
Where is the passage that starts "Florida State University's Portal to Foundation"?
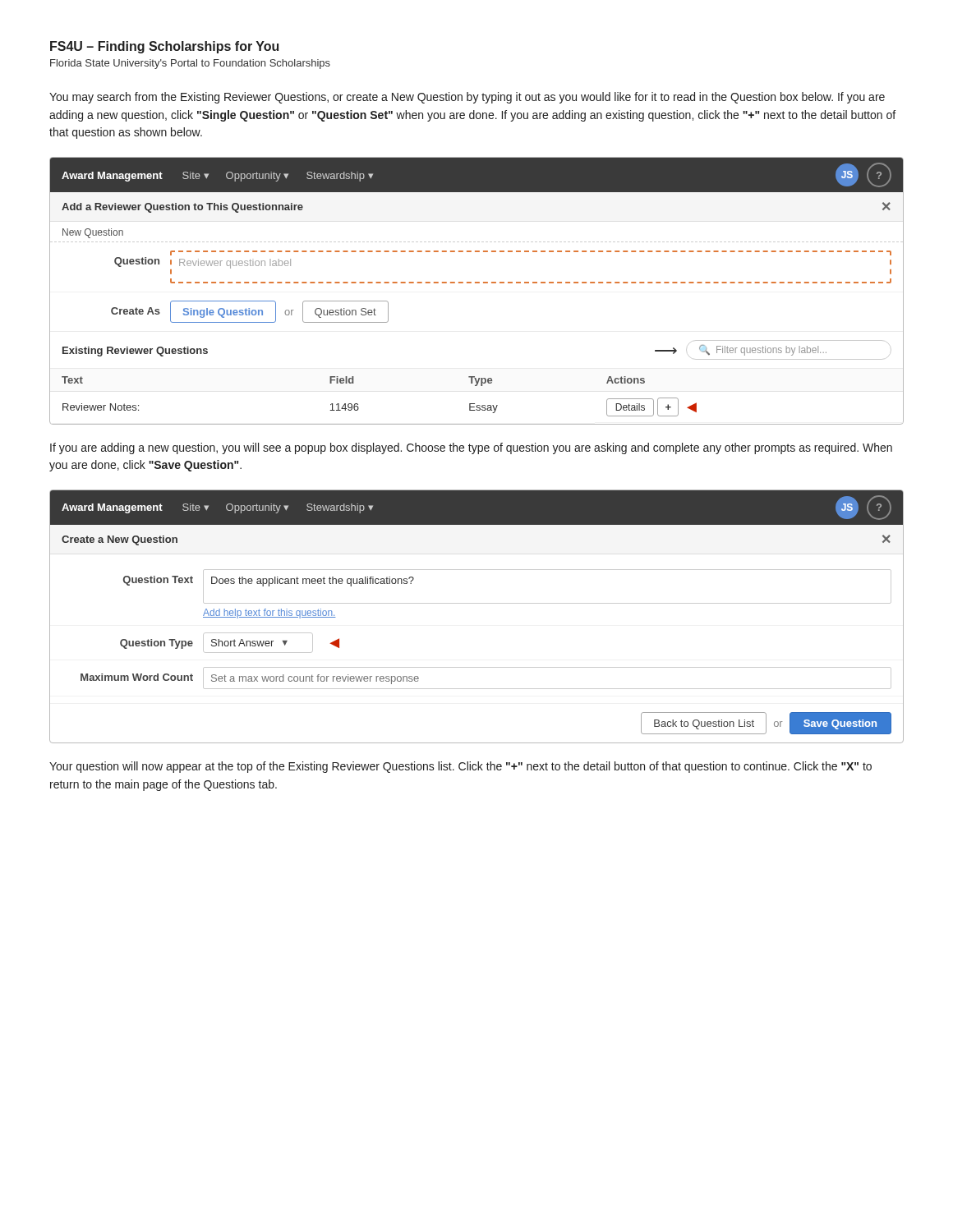point(190,63)
